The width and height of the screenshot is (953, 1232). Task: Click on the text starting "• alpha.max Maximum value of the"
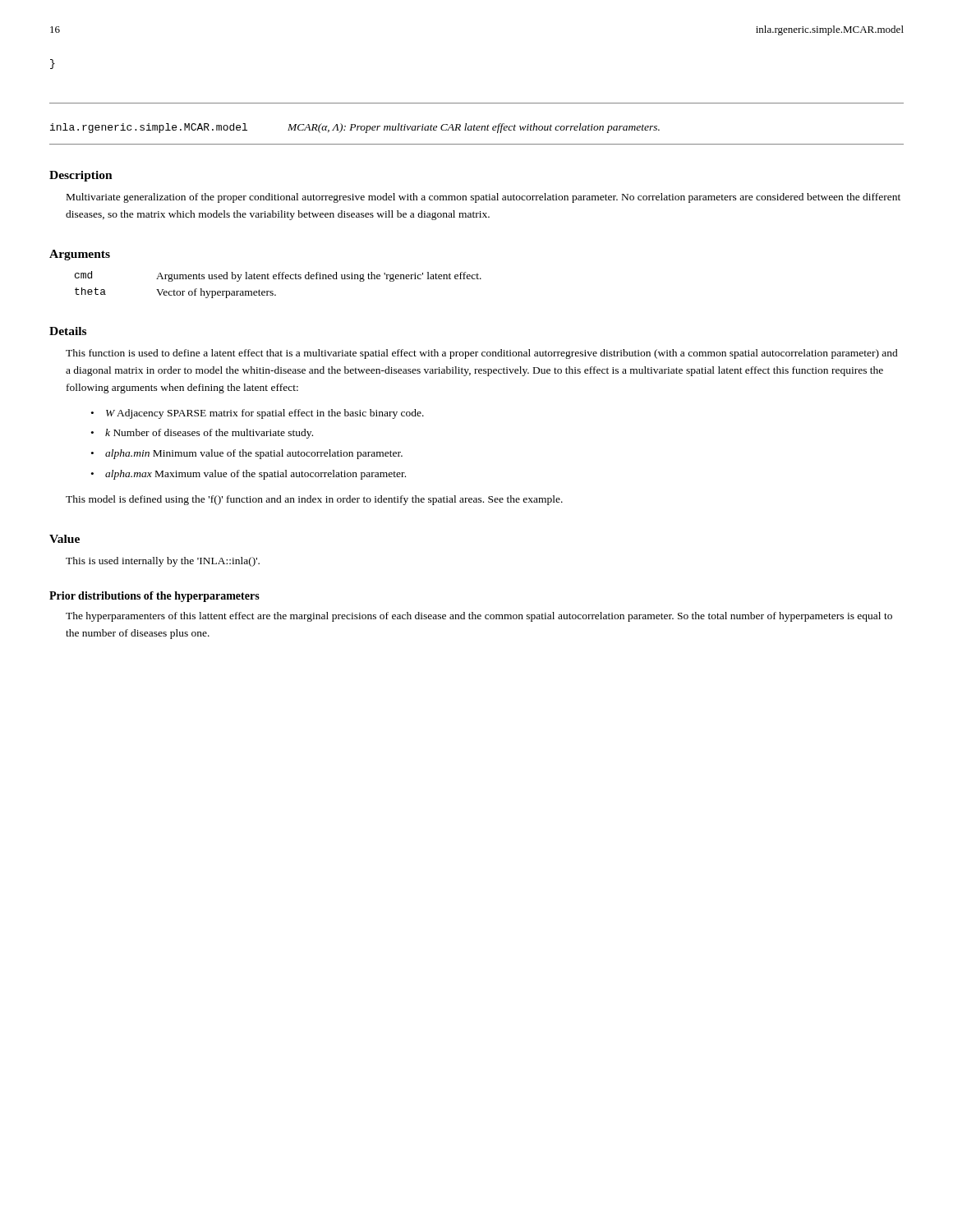248,475
